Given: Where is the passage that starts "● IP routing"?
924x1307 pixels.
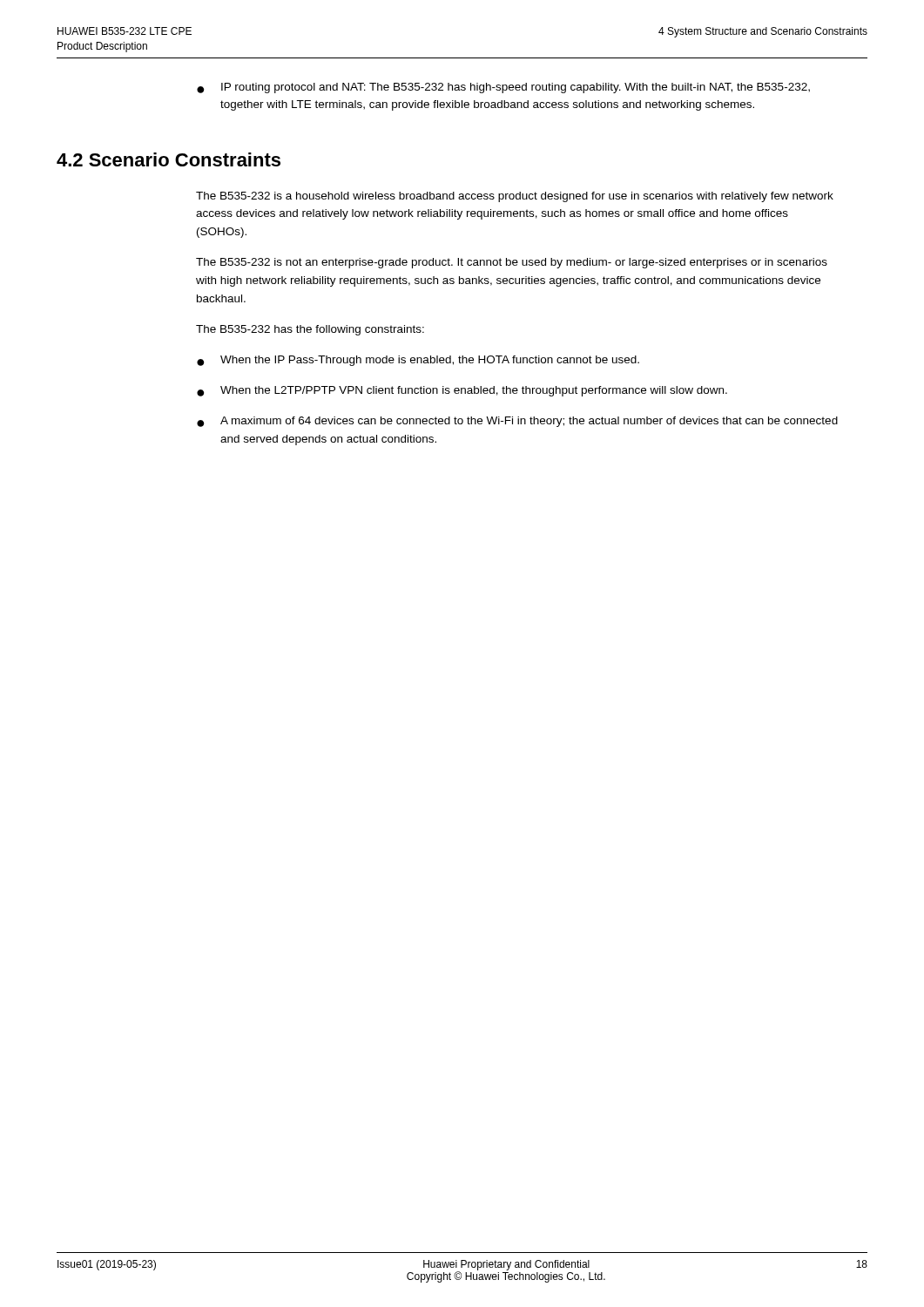Looking at the screenshot, I should coord(519,96).
